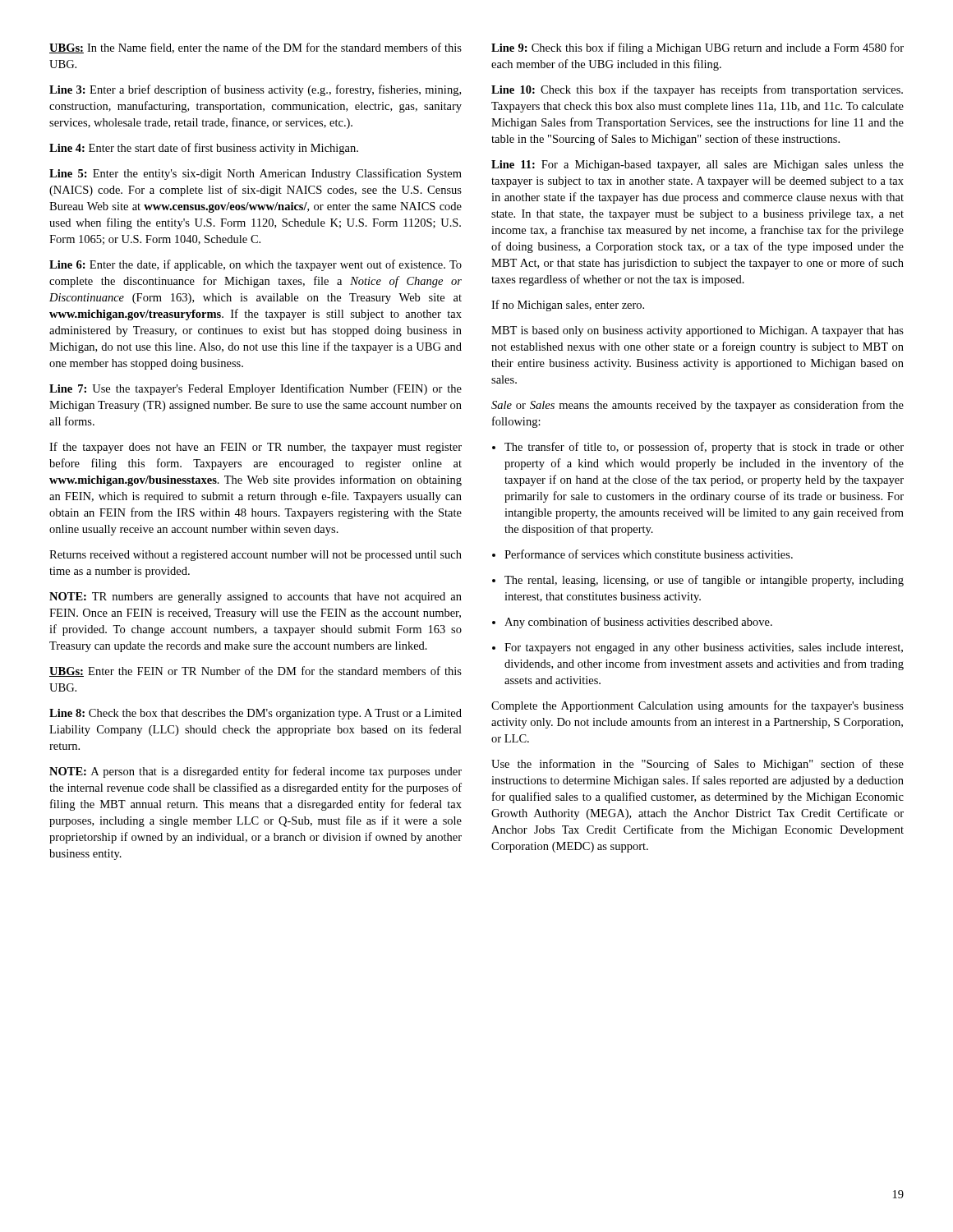
Task: Find the block starting "Complete the Apportionment"
Action: click(698, 722)
